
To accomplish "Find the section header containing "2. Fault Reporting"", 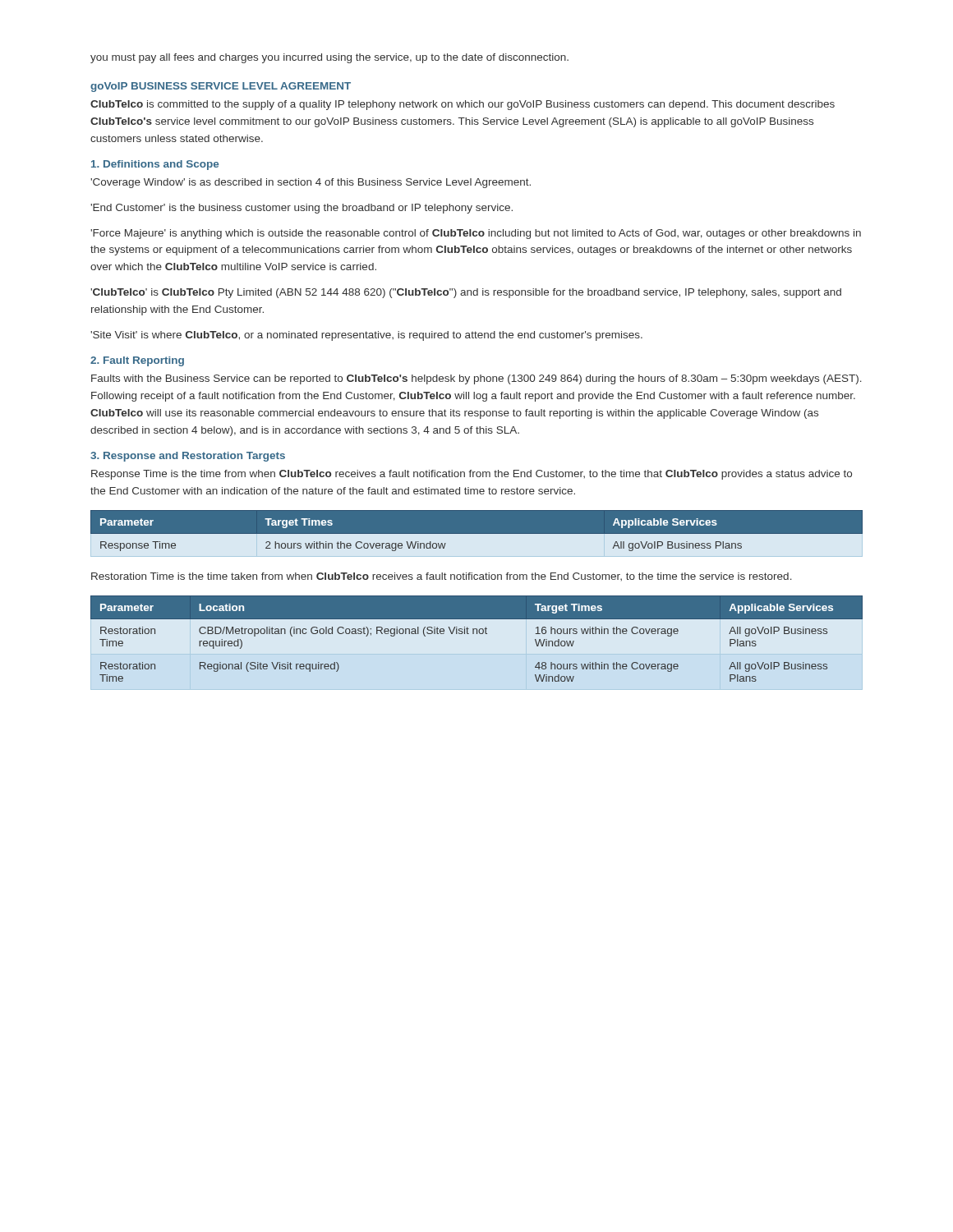I will 138,360.
